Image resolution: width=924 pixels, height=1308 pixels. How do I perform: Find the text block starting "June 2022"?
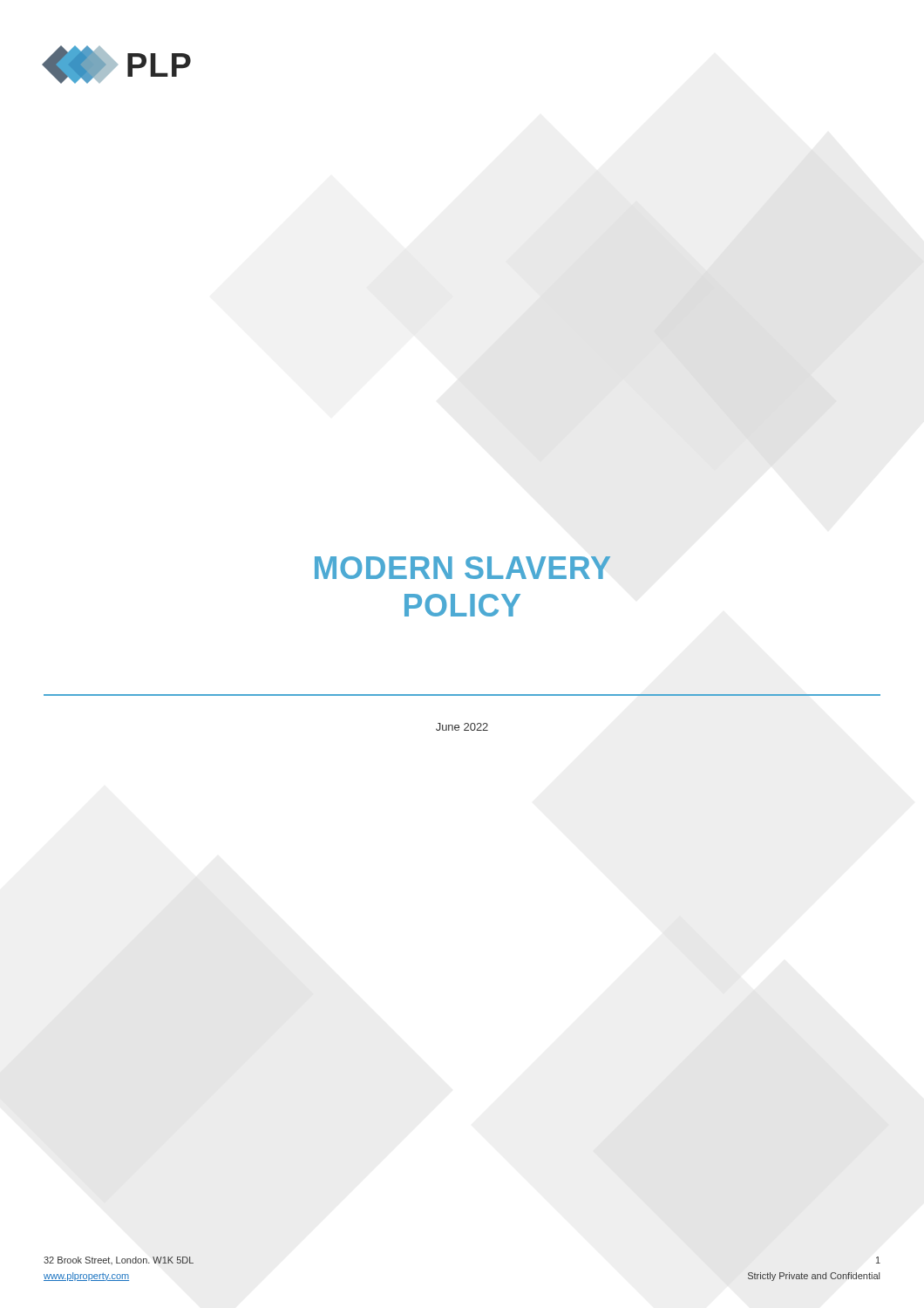462,727
